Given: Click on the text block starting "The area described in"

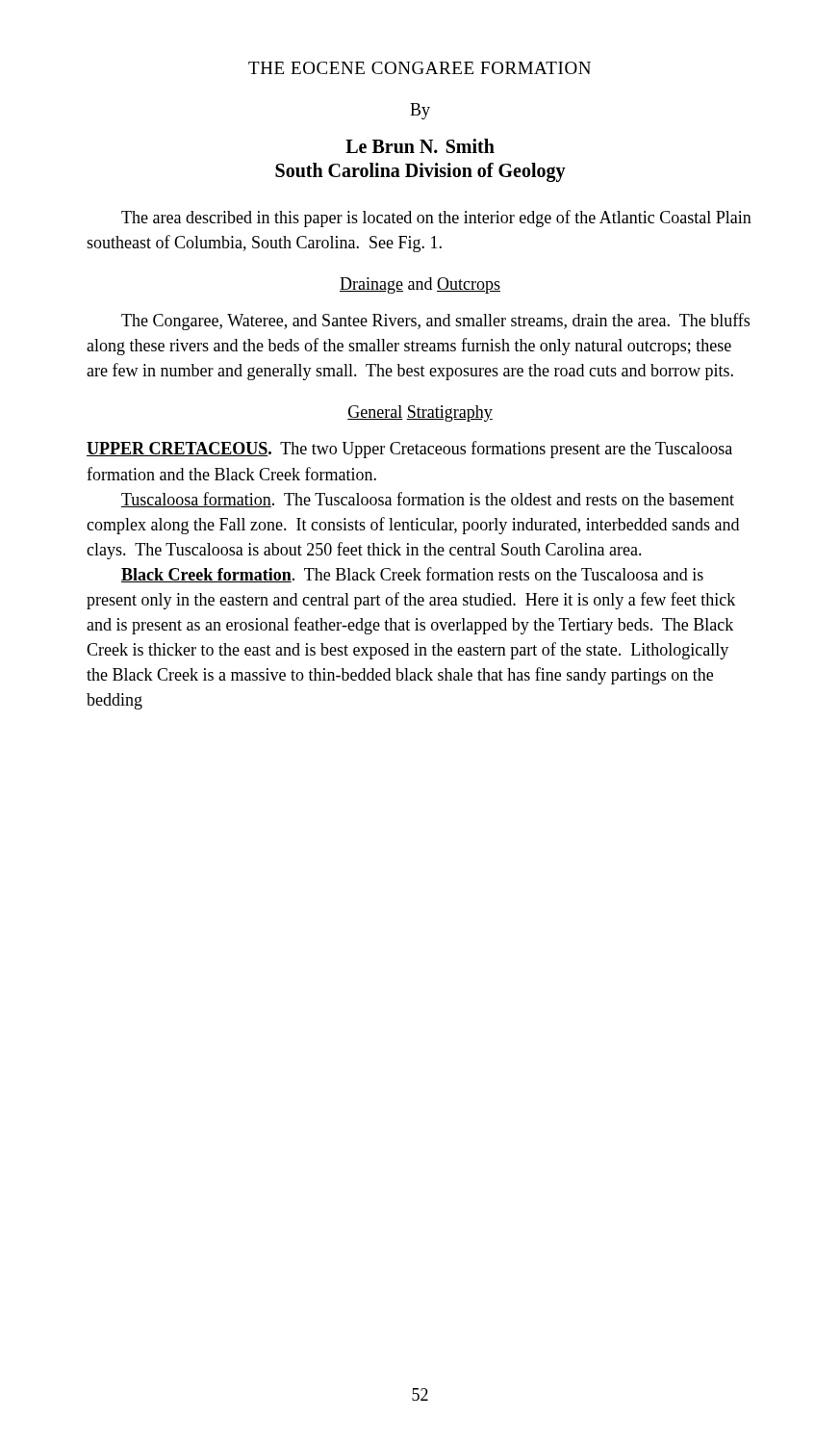Looking at the screenshot, I should (x=419, y=230).
